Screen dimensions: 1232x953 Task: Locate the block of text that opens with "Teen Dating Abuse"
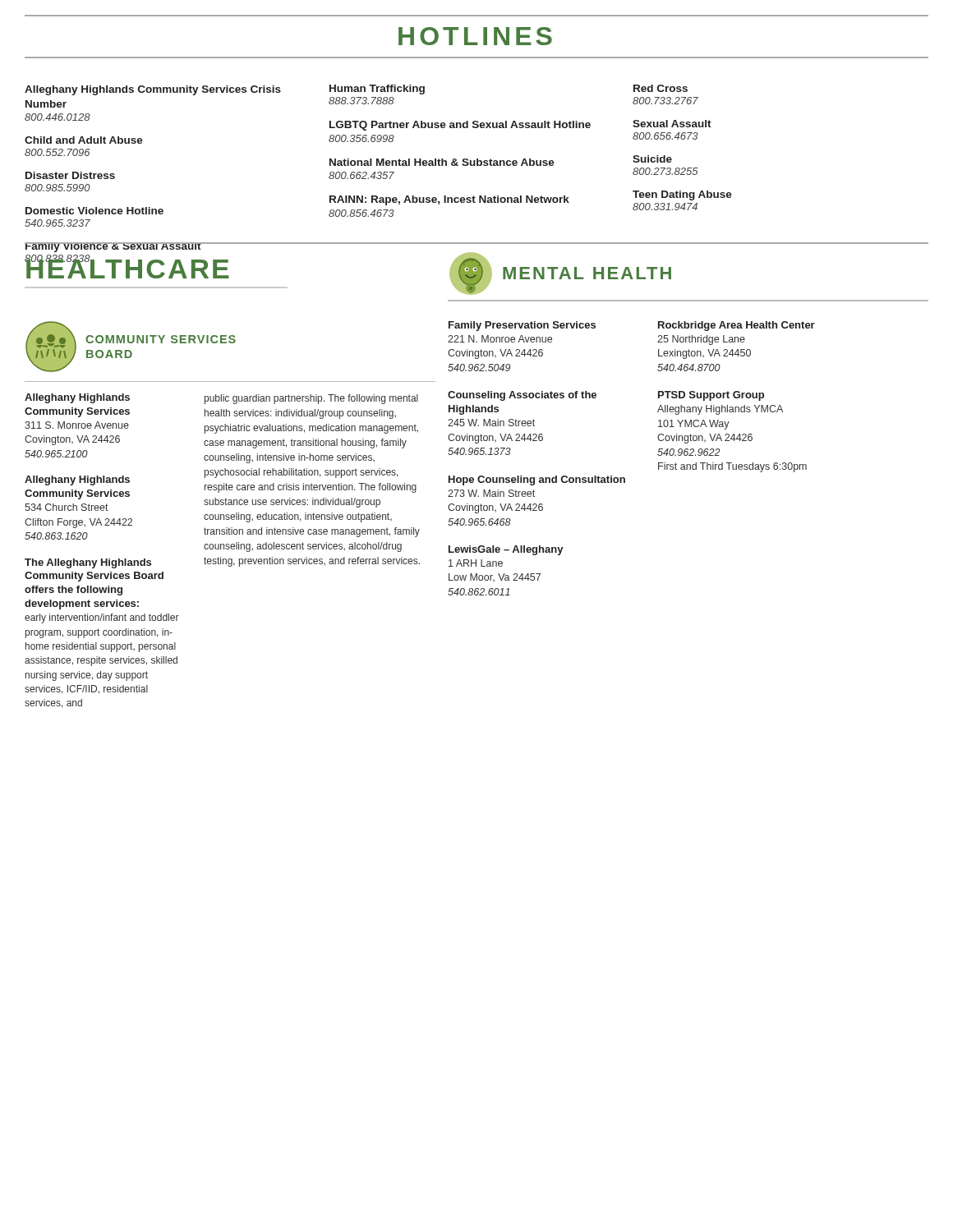[682, 195]
